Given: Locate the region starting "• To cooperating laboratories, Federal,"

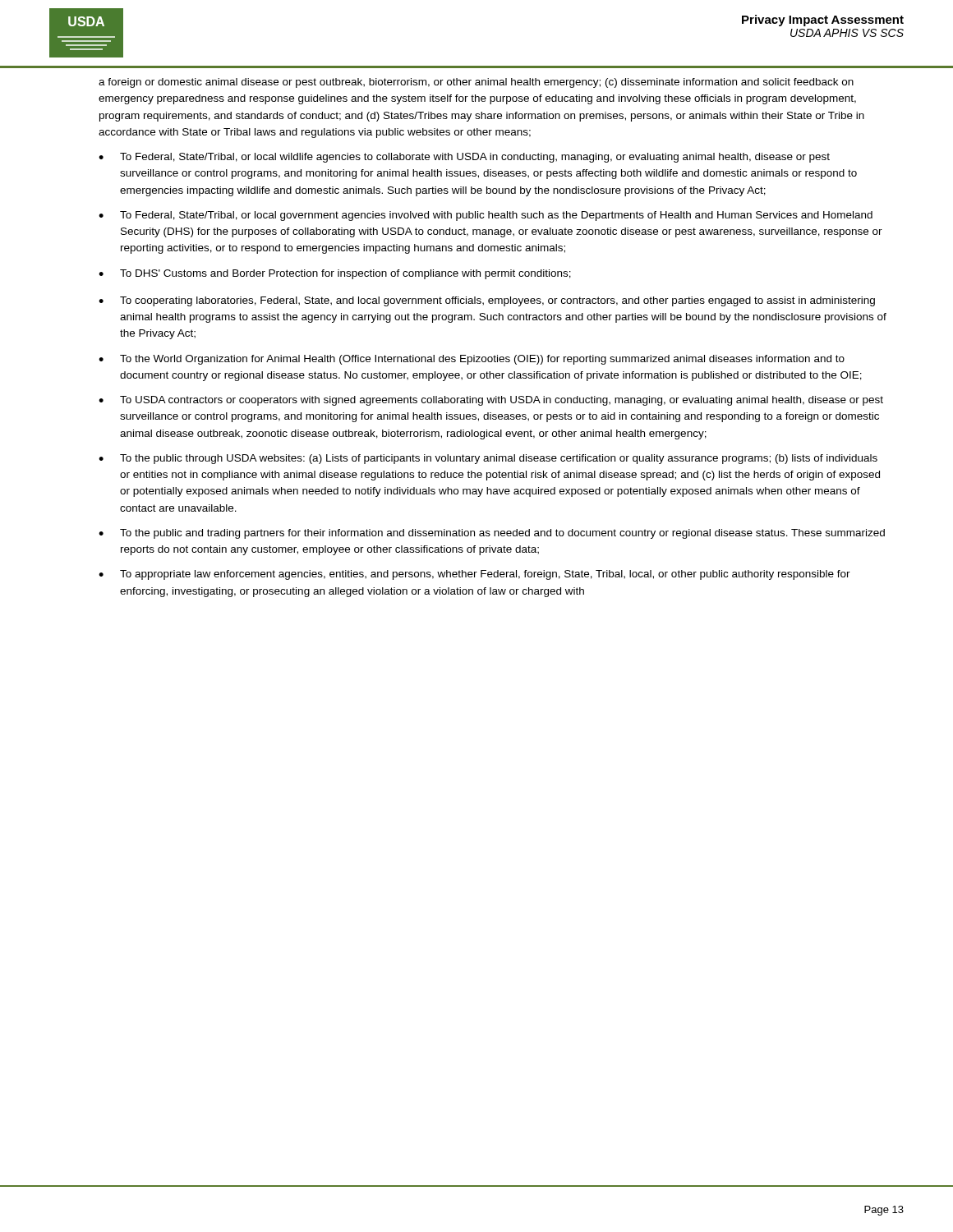Looking at the screenshot, I should click(493, 317).
